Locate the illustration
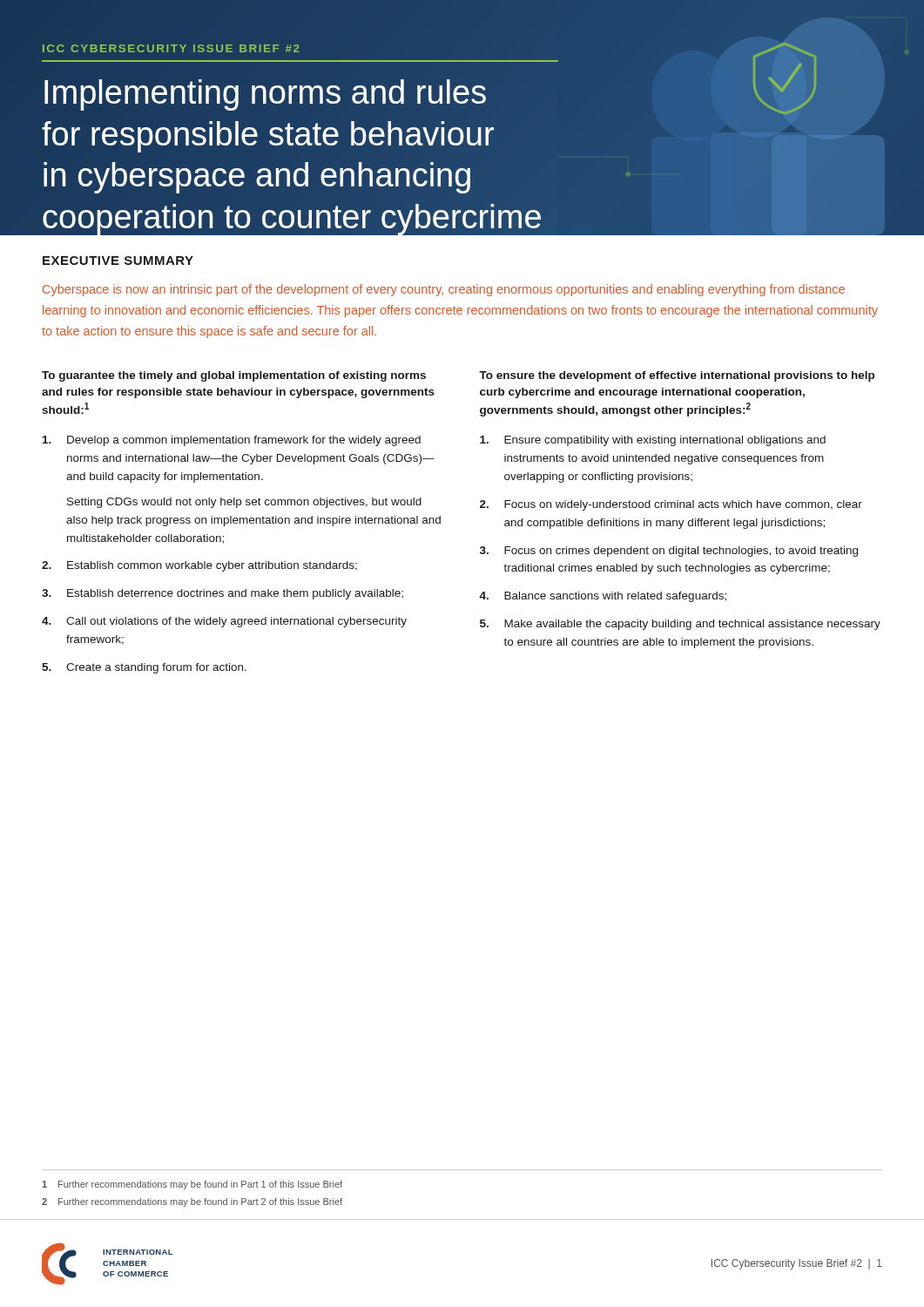The image size is (924, 1307). pyautogui.click(x=462, y=118)
